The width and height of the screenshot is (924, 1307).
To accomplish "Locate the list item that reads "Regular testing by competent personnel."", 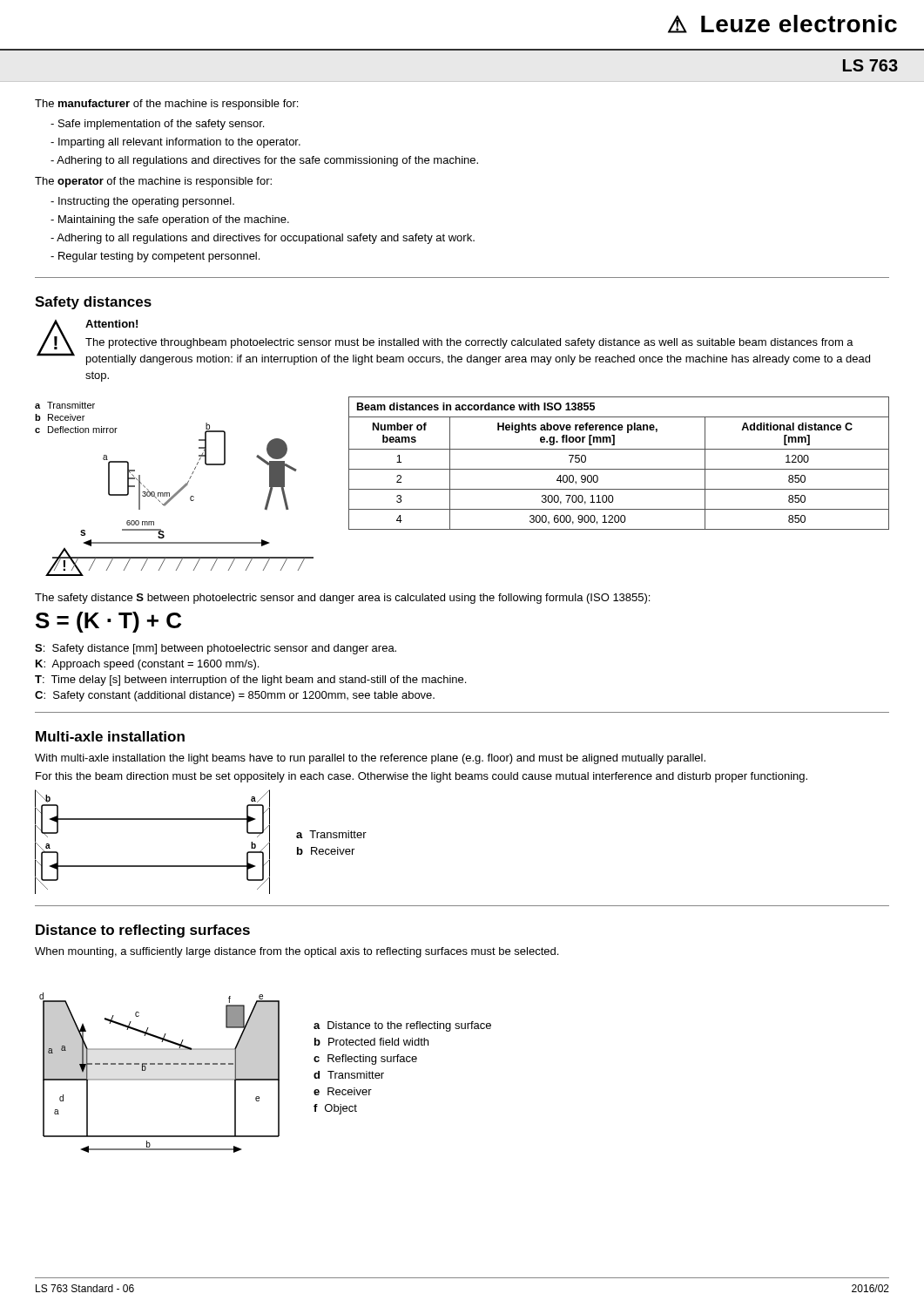I will (156, 256).
